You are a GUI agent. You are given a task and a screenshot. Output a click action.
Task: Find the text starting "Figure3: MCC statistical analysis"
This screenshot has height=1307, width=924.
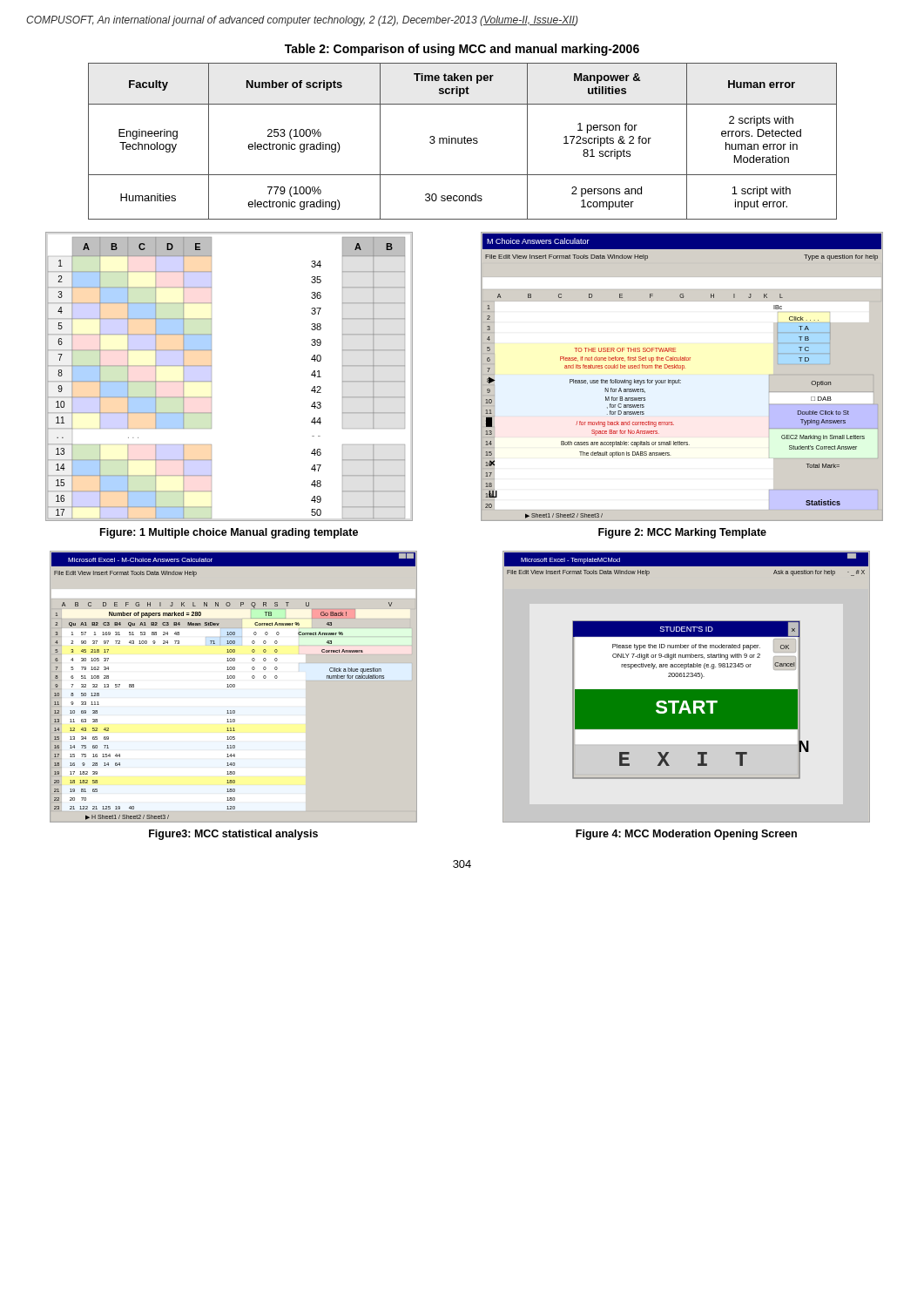(x=233, y=834)
